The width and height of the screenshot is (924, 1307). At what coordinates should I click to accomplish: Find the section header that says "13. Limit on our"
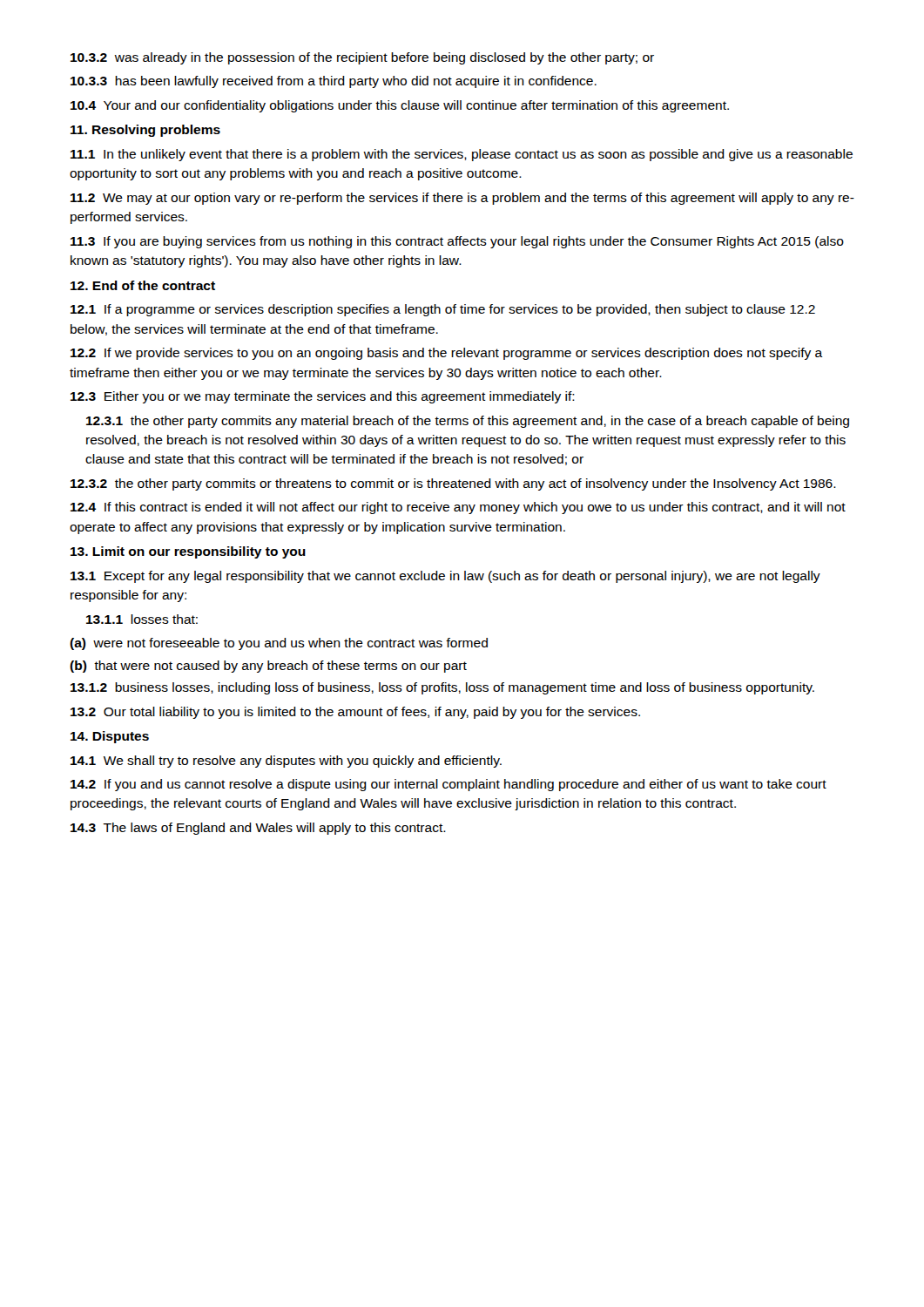(188, 551)
